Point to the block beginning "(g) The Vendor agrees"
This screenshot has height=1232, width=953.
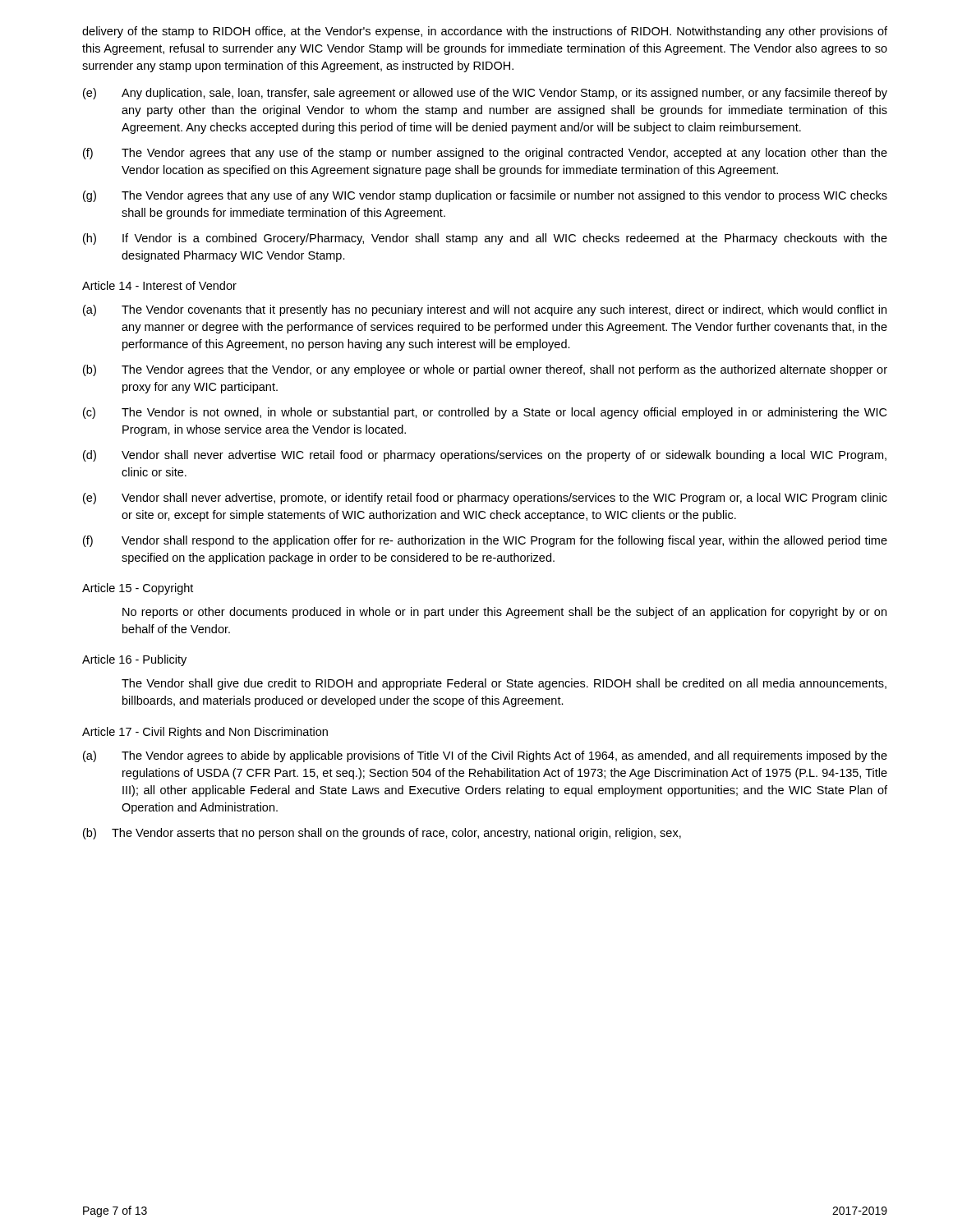click(x=485, y=205)
